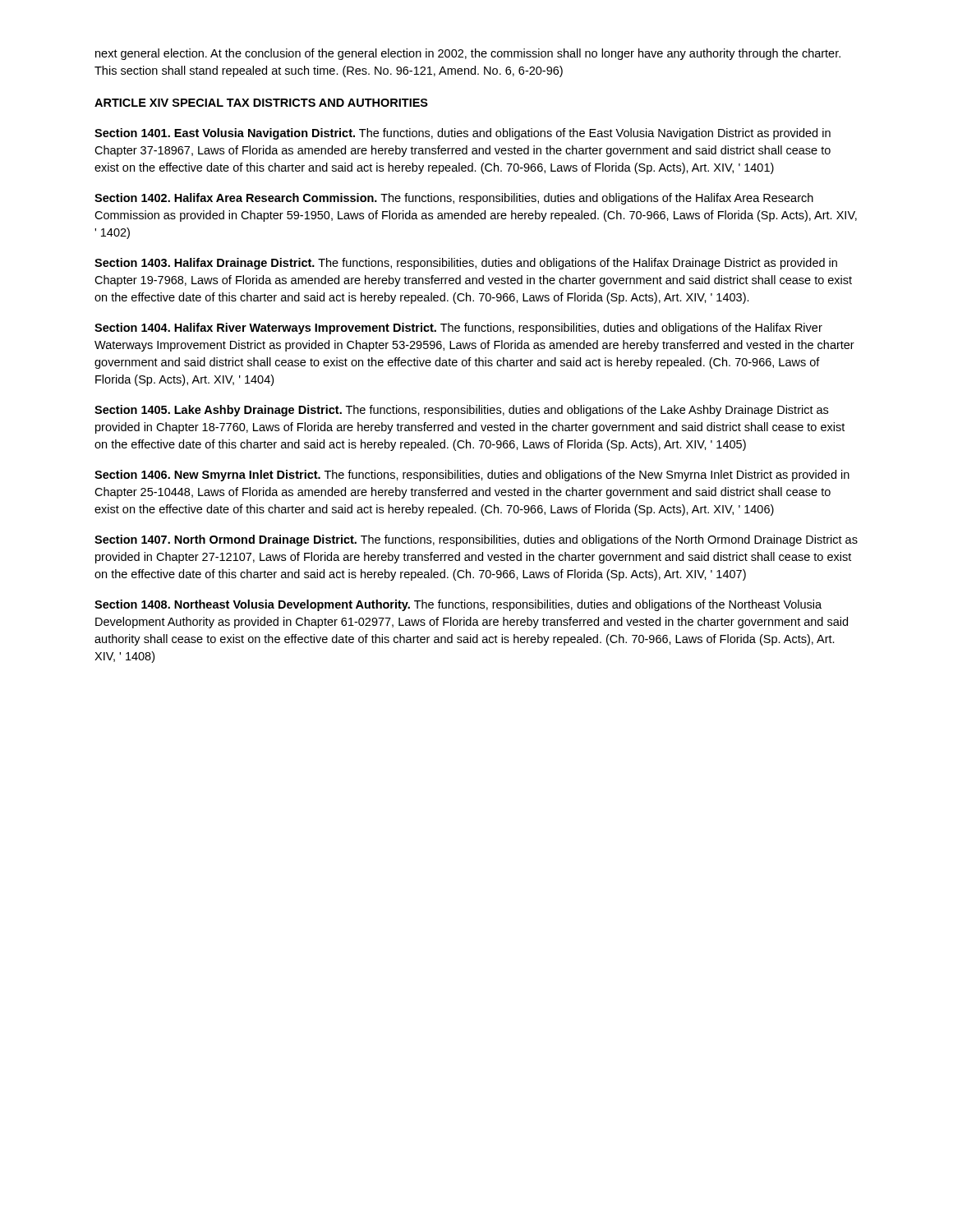Locate the section header that opens with "ARTICLE XIV SPECIAL TAX DISTRICTS"
This screenshot has width=953, height=1232.
click(261, 103)
